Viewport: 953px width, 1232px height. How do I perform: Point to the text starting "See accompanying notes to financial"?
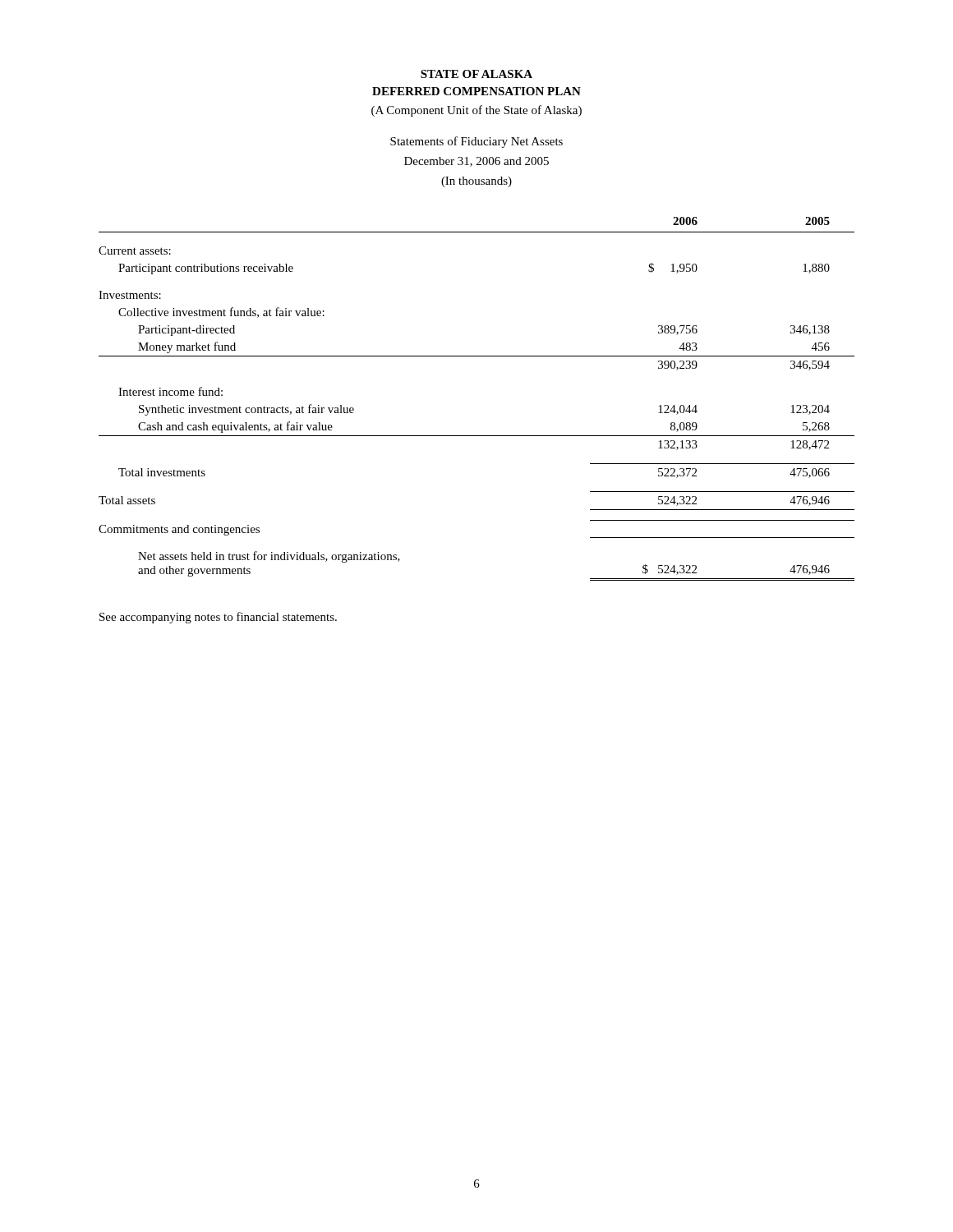click(218, 616)
